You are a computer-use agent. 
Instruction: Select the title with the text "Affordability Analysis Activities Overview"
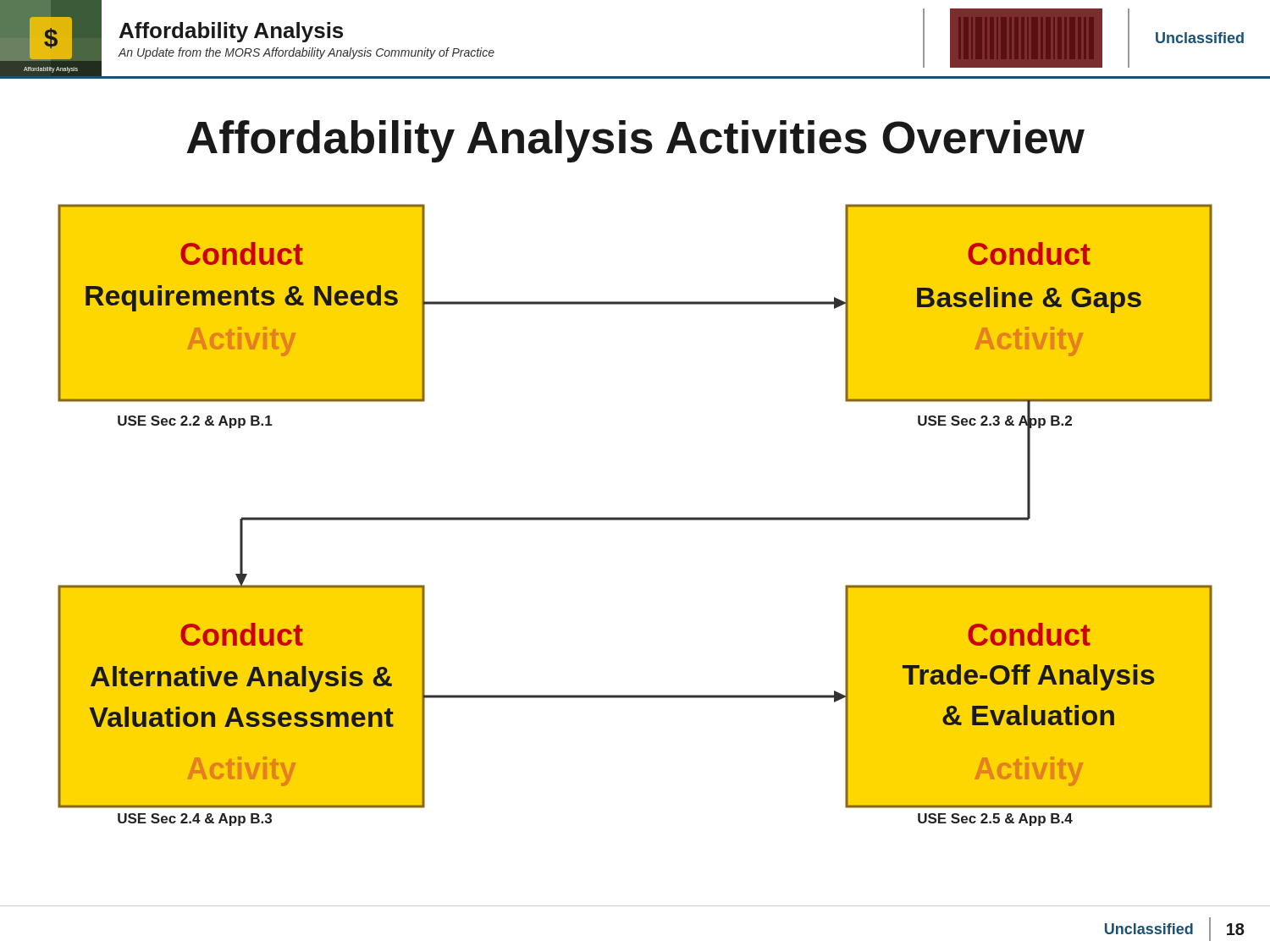635,137
